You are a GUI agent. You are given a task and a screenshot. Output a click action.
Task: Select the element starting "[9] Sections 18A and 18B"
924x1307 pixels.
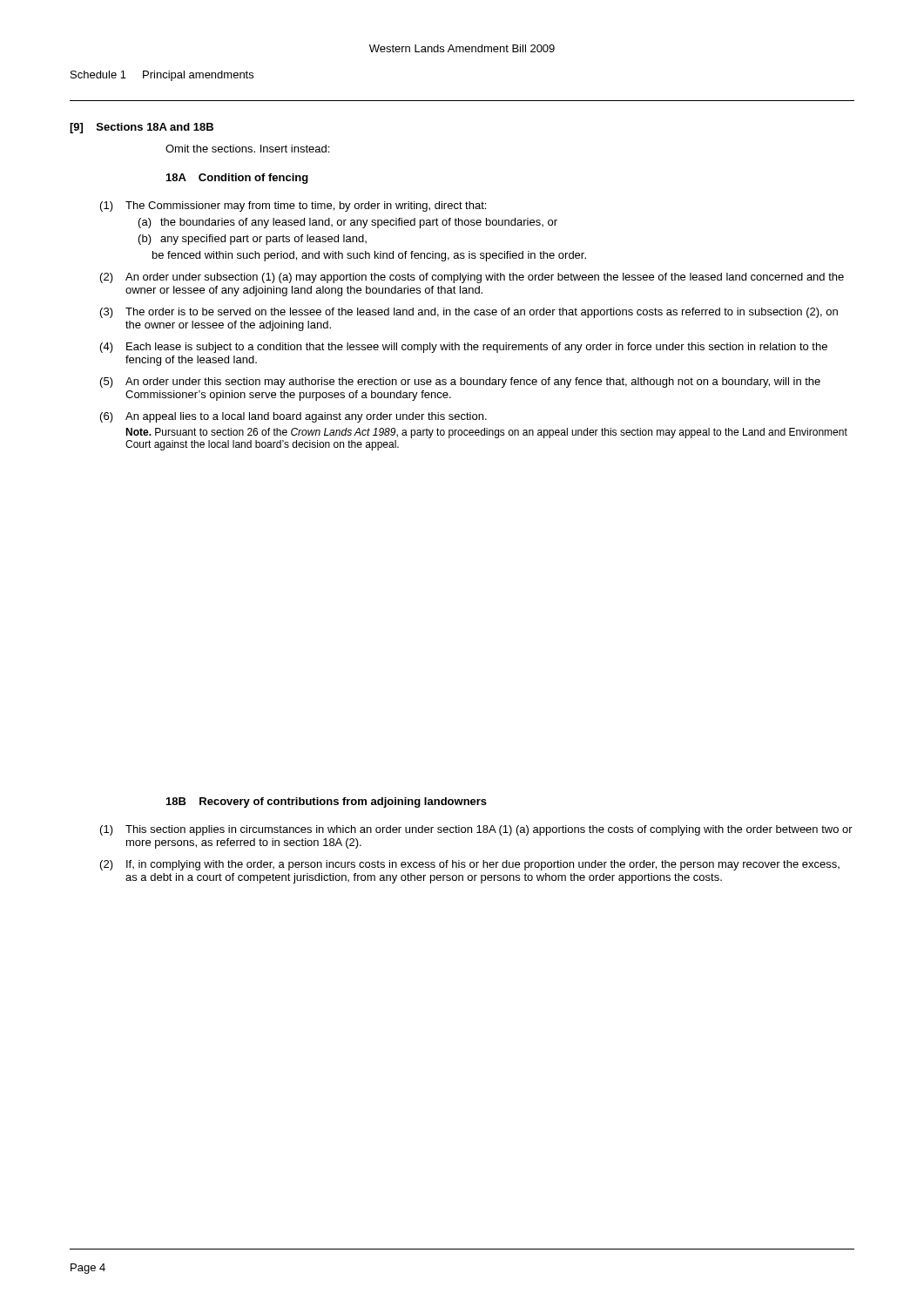(142, 127)
